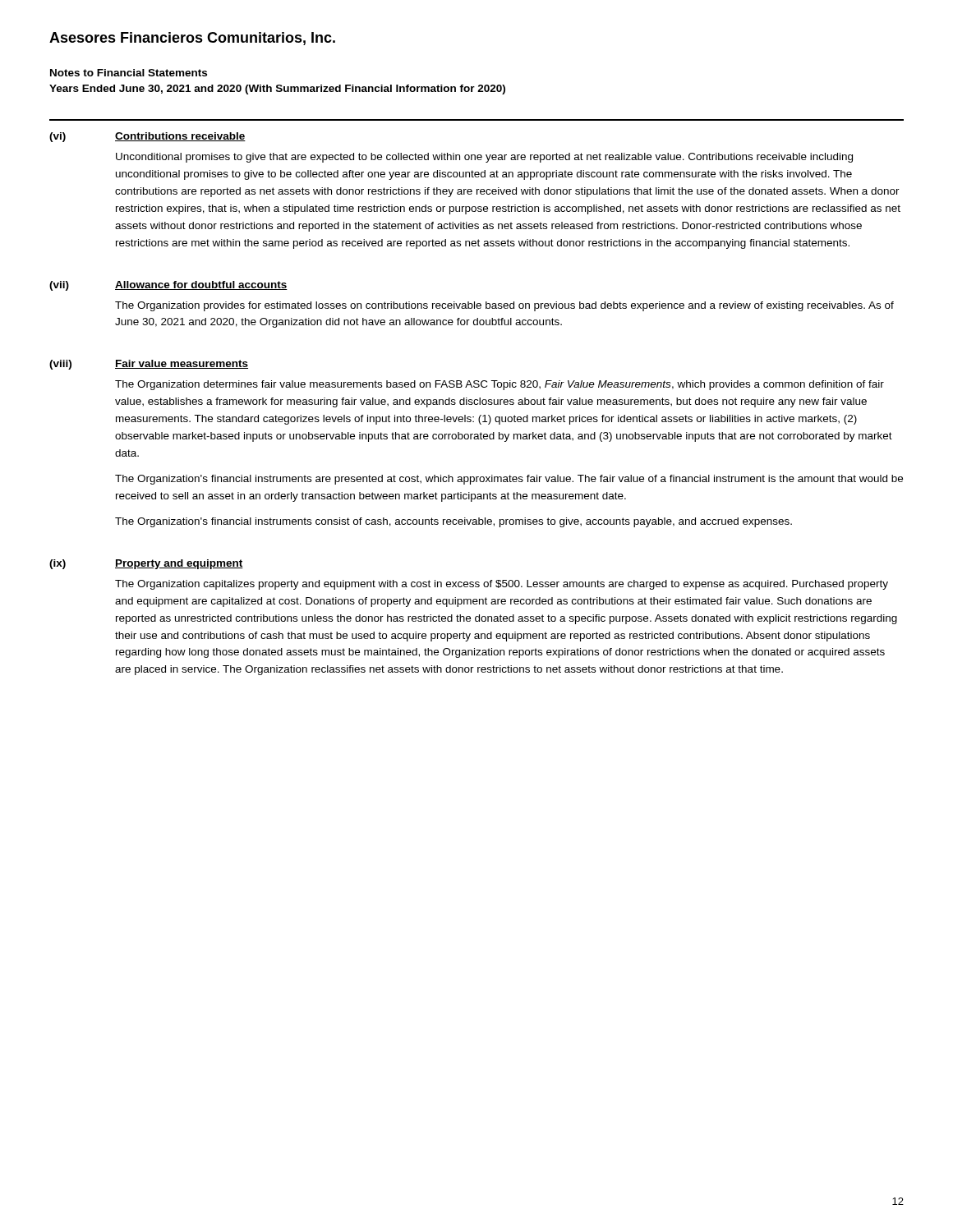
Task: Click where it says "Property and equipment"
Action: [x=179, y=563]
